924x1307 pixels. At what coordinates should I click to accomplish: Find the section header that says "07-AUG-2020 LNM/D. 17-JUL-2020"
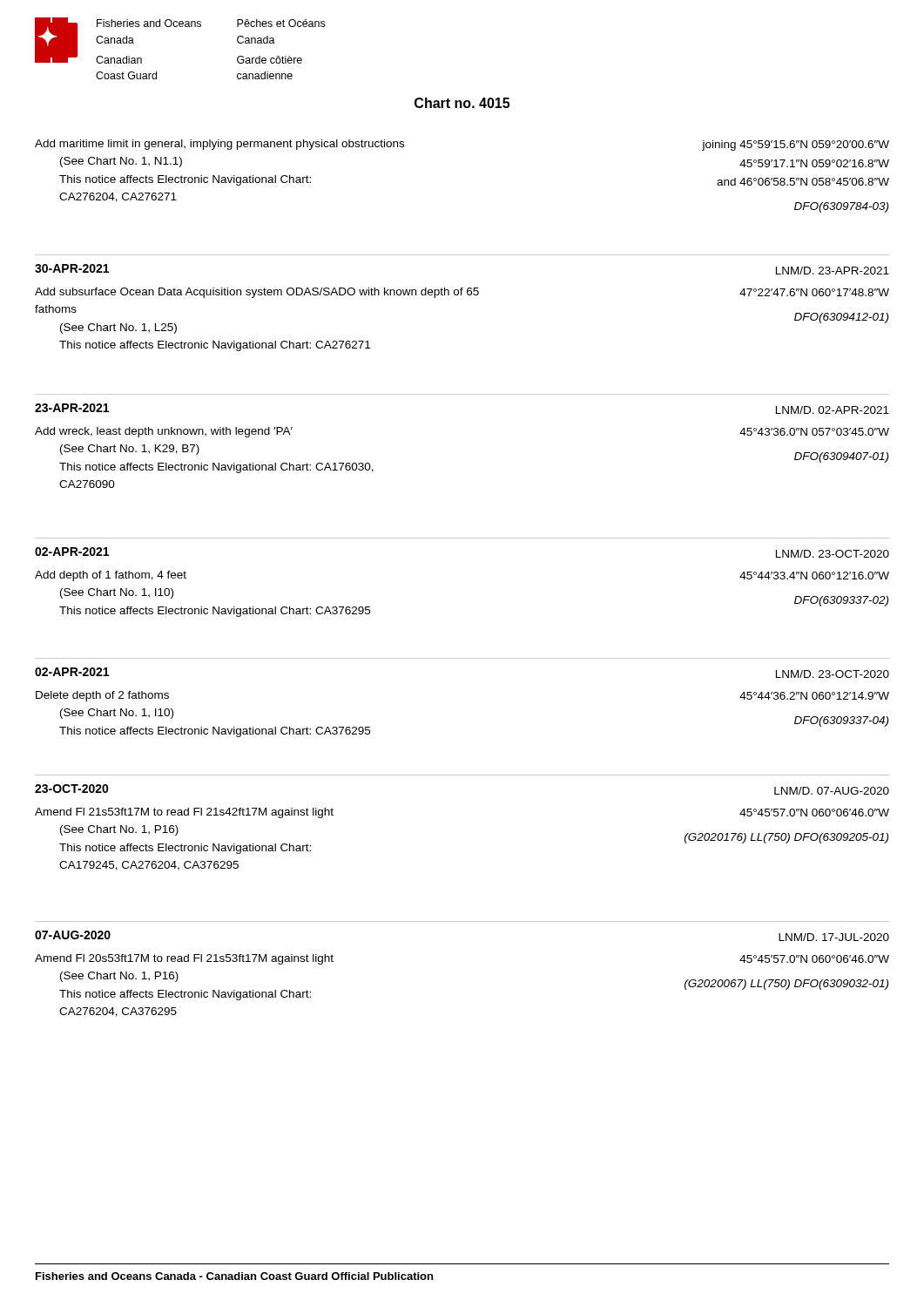67,935
